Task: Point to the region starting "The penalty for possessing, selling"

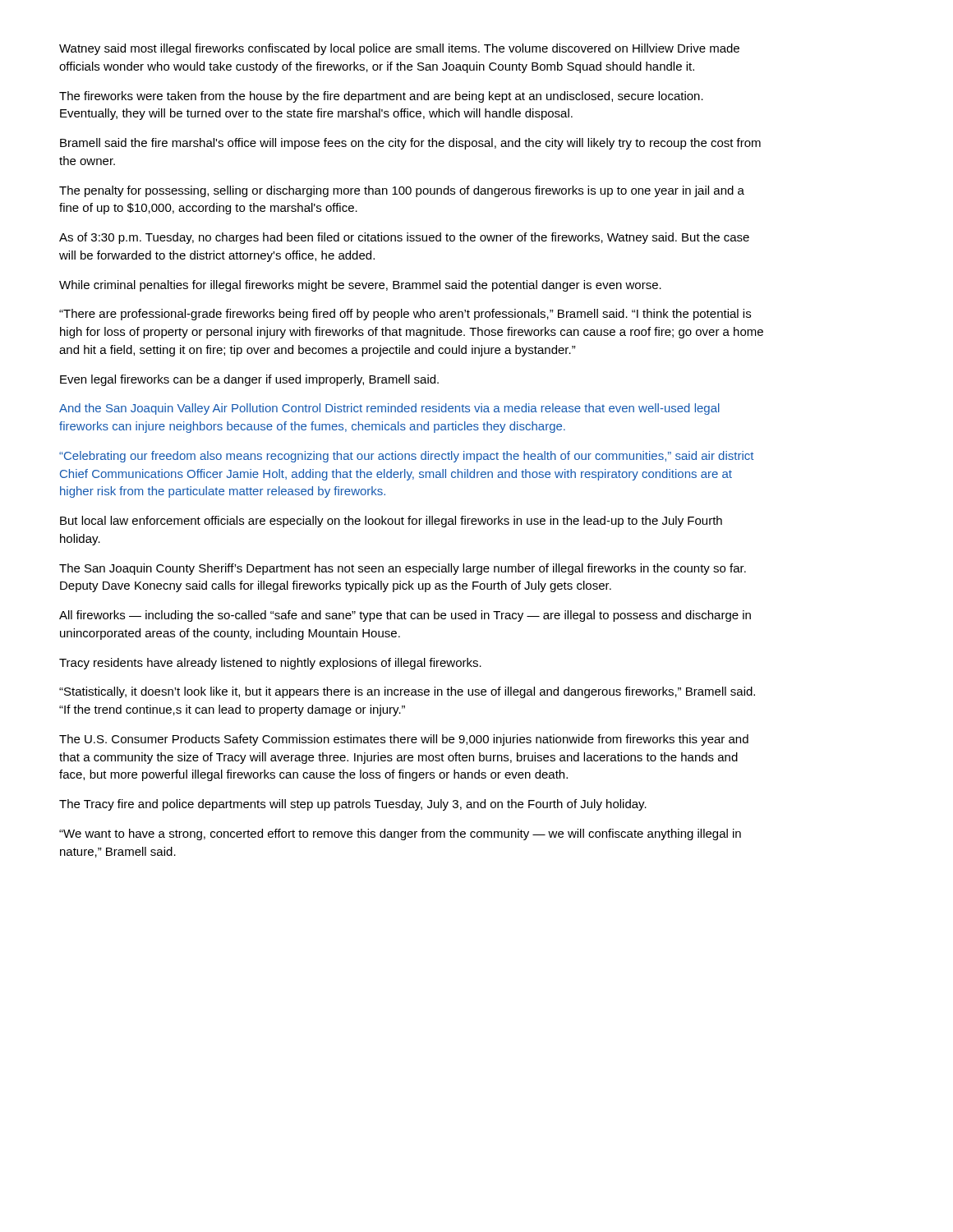Action: pyautogui.click(x=402, y=199)
